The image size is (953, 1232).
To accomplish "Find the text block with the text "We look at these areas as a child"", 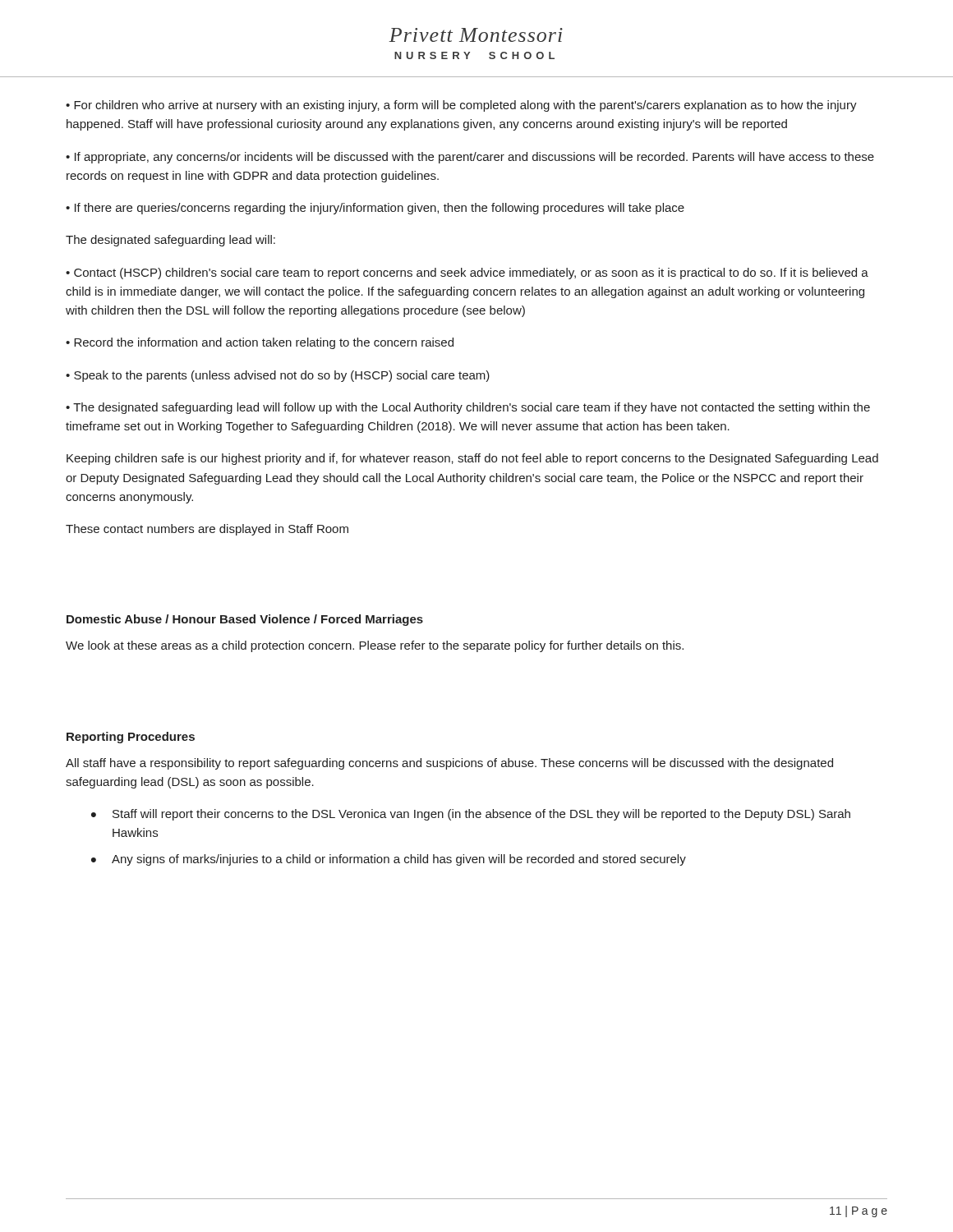I will click(375, 645).
